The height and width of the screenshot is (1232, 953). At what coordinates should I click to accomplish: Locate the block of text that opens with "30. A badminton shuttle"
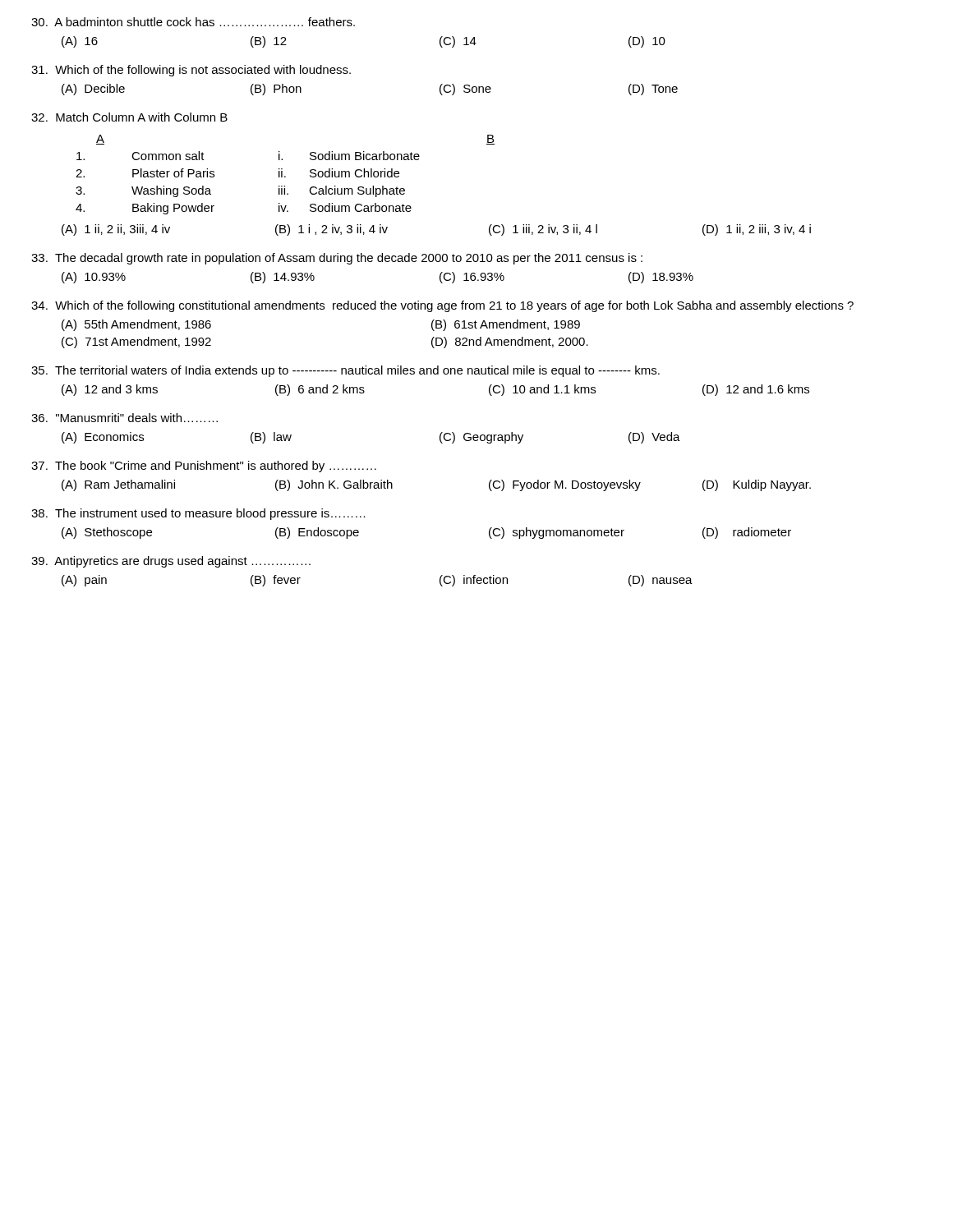476,31
